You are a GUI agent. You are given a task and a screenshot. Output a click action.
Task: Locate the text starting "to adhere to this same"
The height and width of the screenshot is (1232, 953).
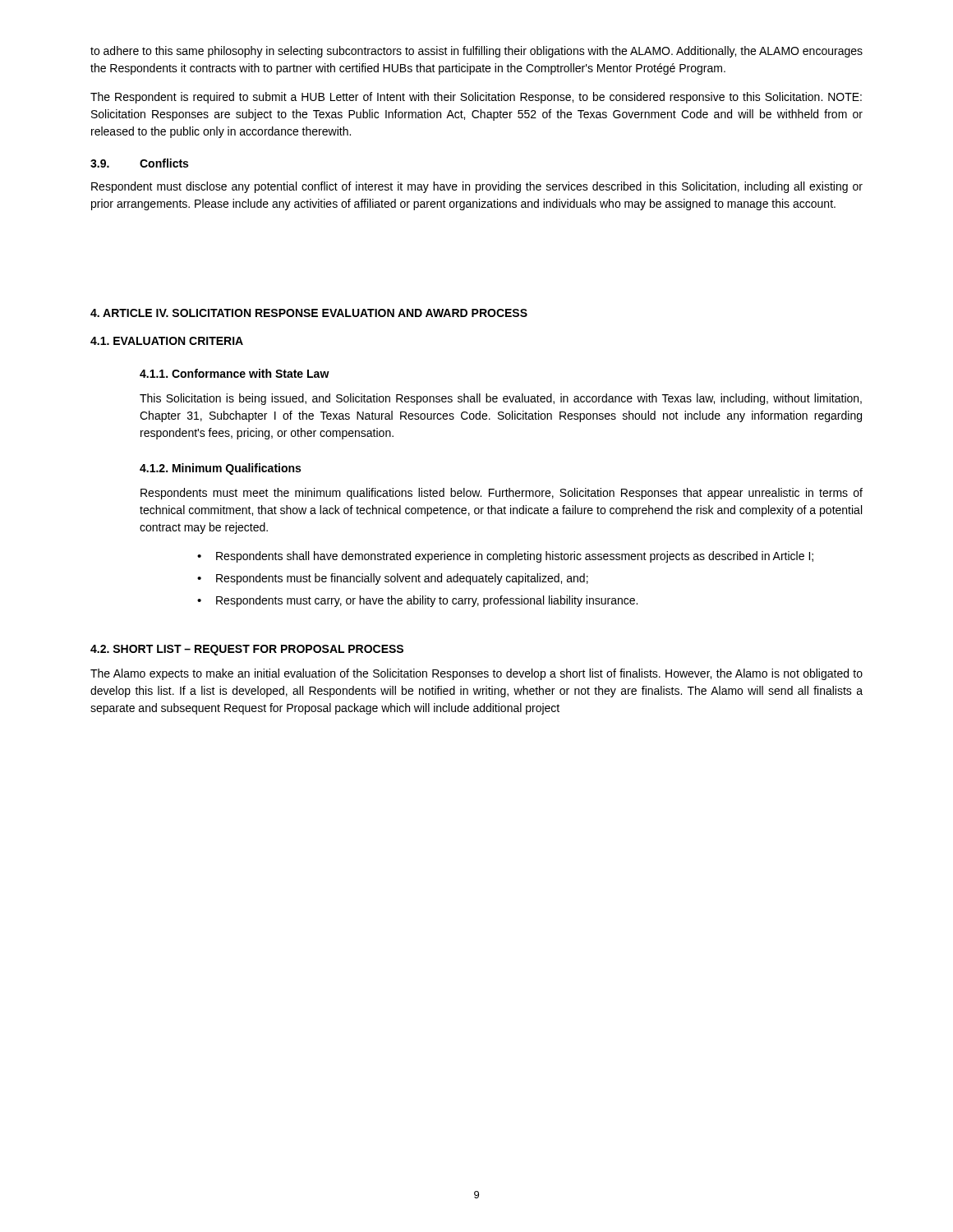pyautogui.click(x=476, y=60)
